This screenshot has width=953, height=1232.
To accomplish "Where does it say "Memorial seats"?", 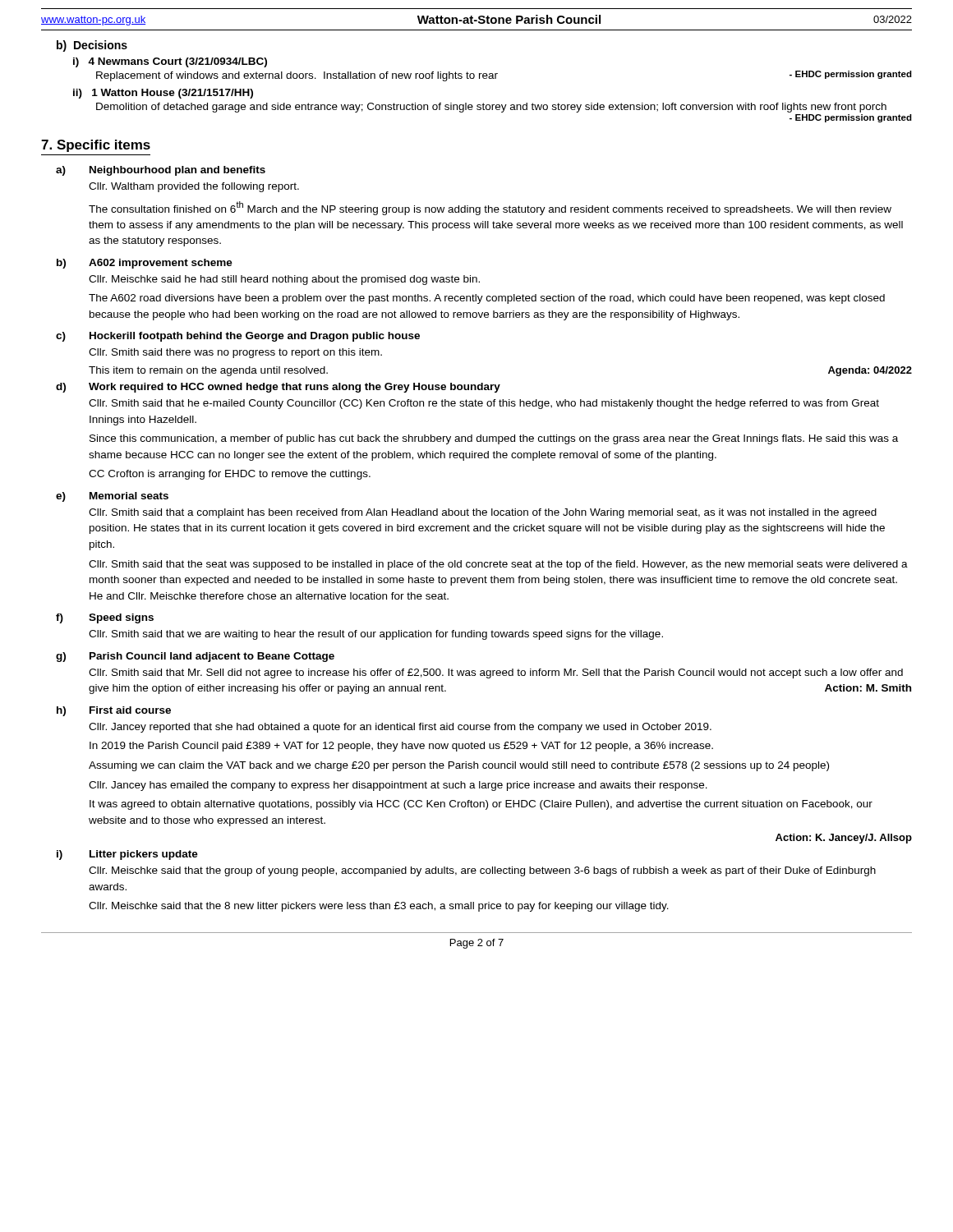I will coord(129,496).
